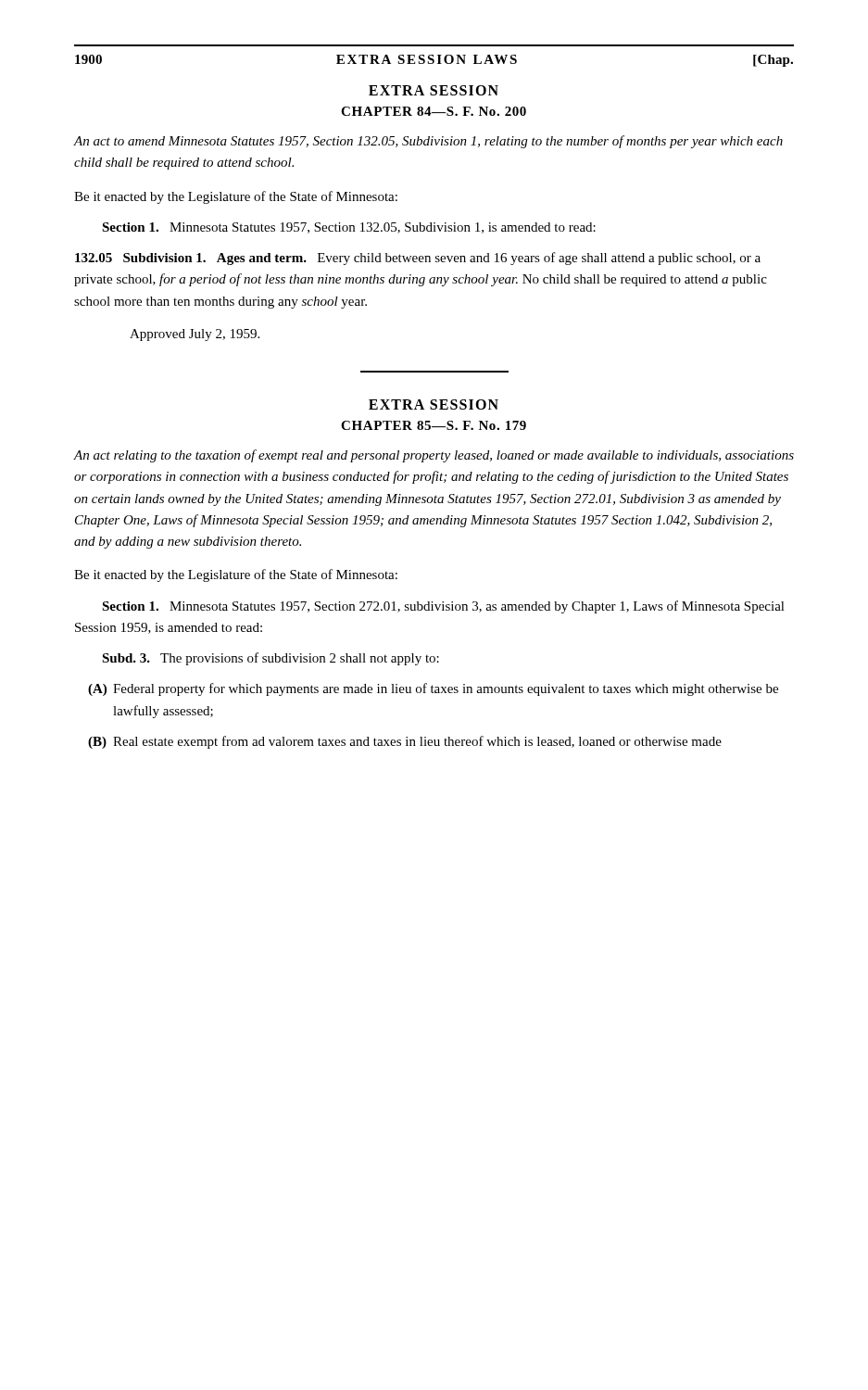Viewport: 868px width, 1390px height.
Task: Select the region starting "CHAPTER 84—S. F. No. 200"
Action: [434, 111]
